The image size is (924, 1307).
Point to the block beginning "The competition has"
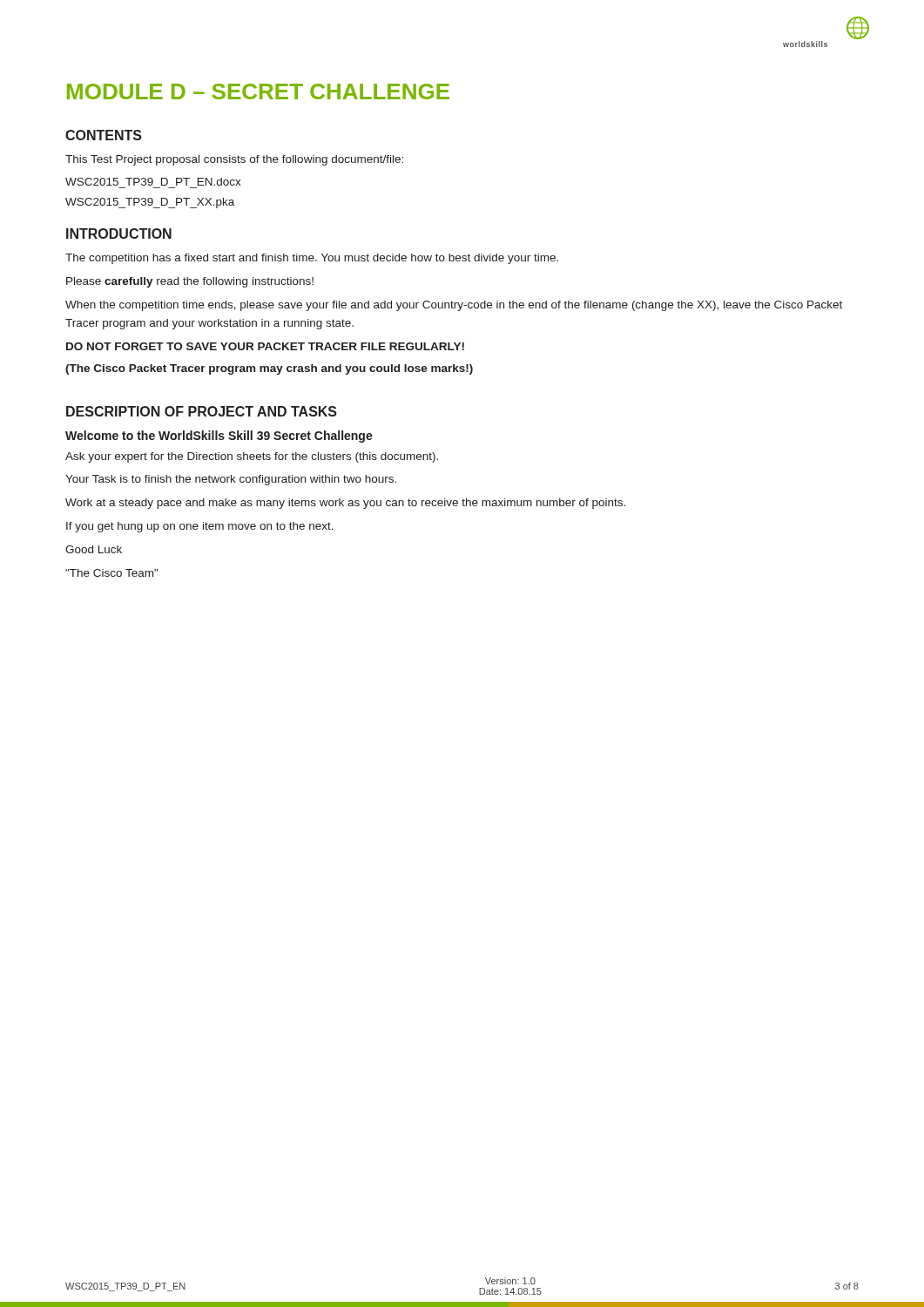312,257
